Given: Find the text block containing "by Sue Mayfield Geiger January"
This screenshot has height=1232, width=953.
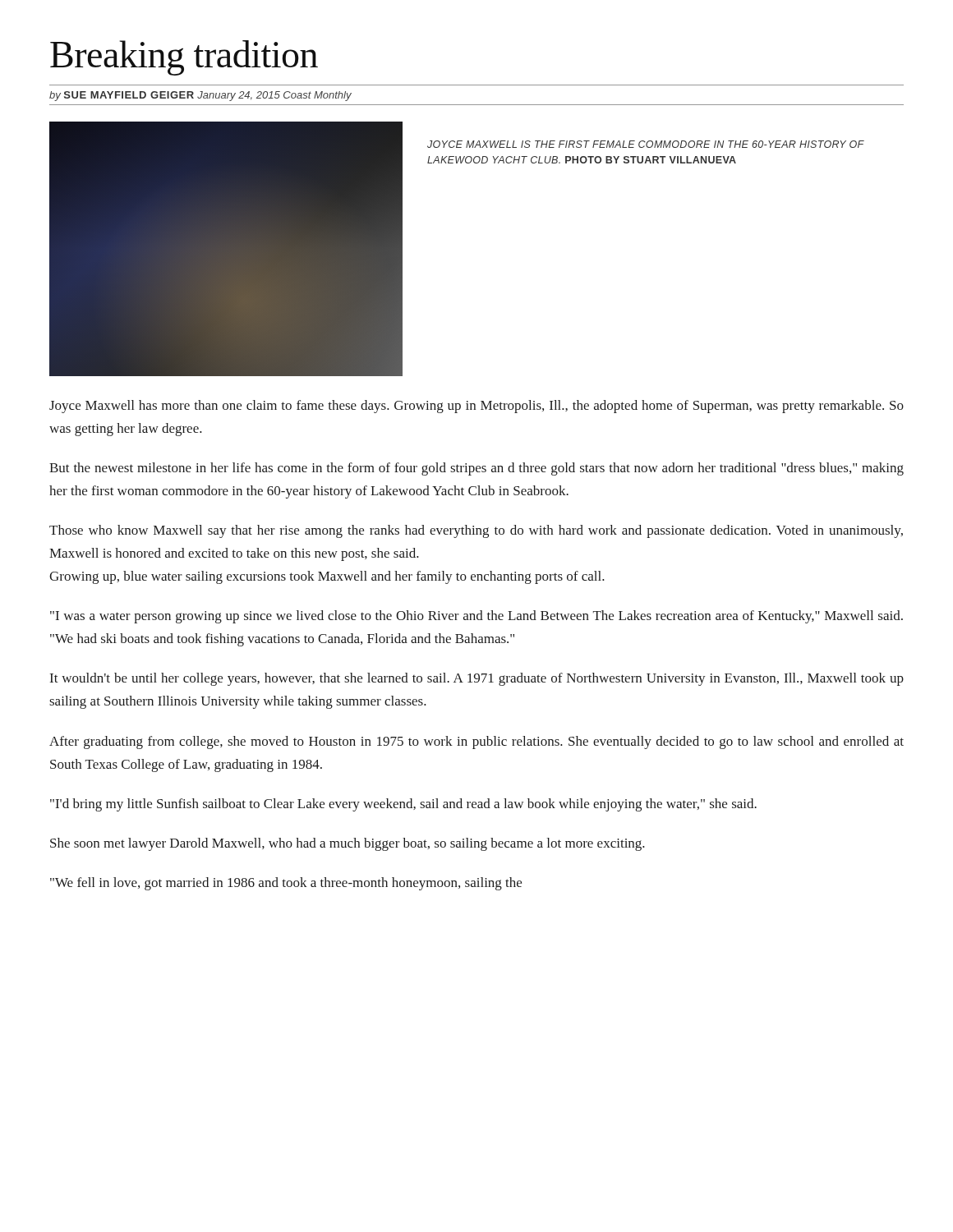Looking at the screenshot, I should coord(200,95).
